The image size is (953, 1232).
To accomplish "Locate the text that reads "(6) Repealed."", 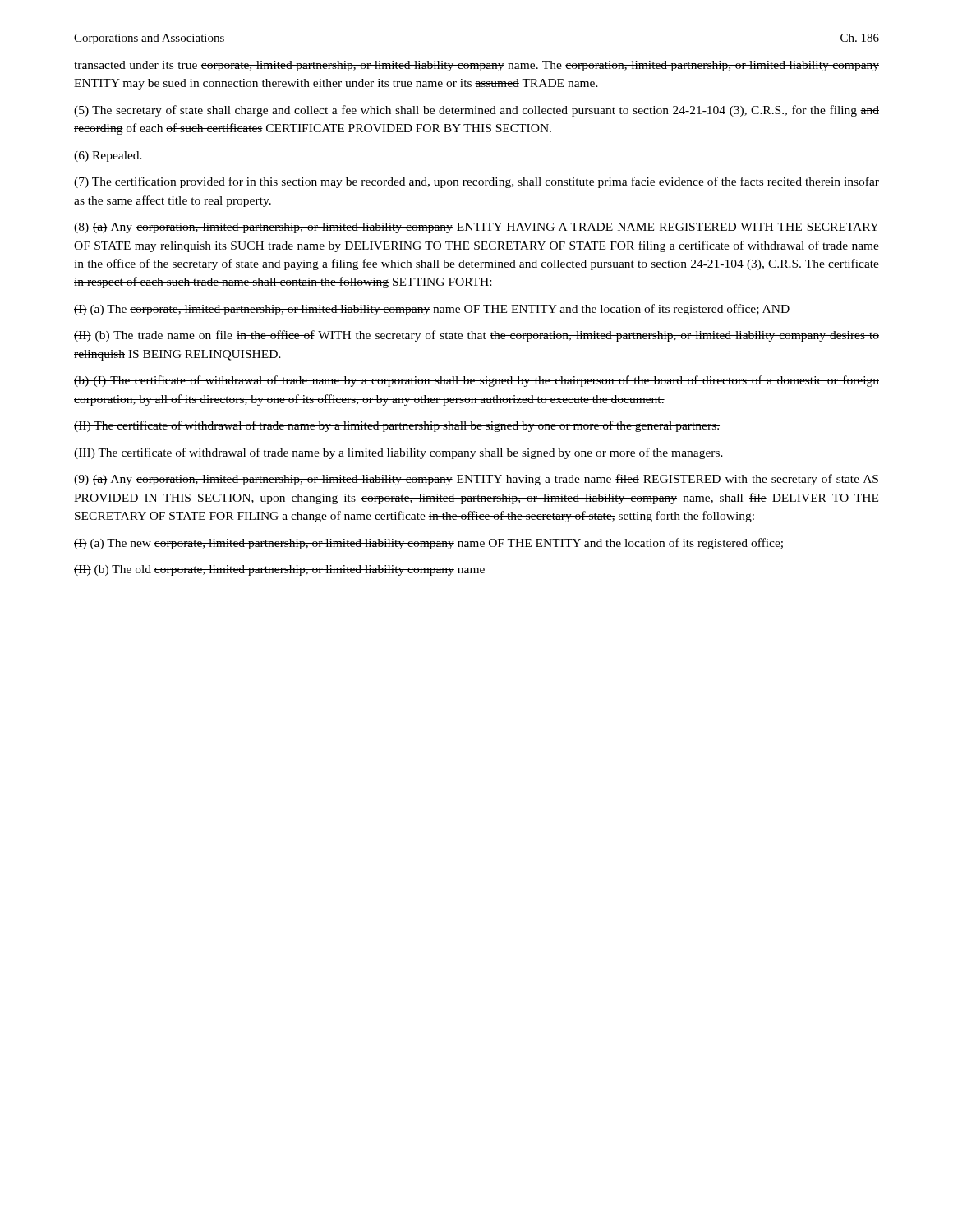I will click(108, 156).
